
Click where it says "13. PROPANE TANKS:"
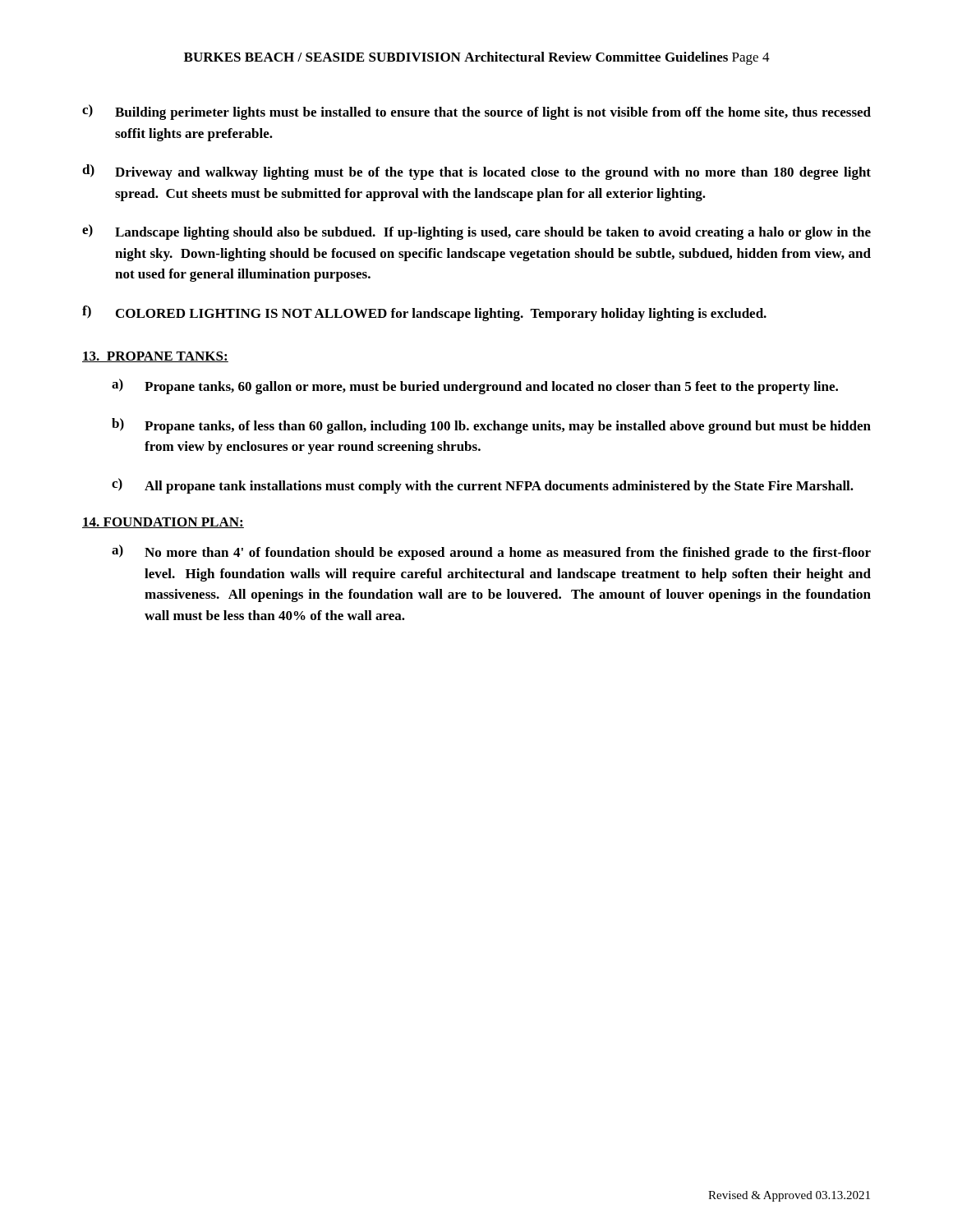pos(155,356)
